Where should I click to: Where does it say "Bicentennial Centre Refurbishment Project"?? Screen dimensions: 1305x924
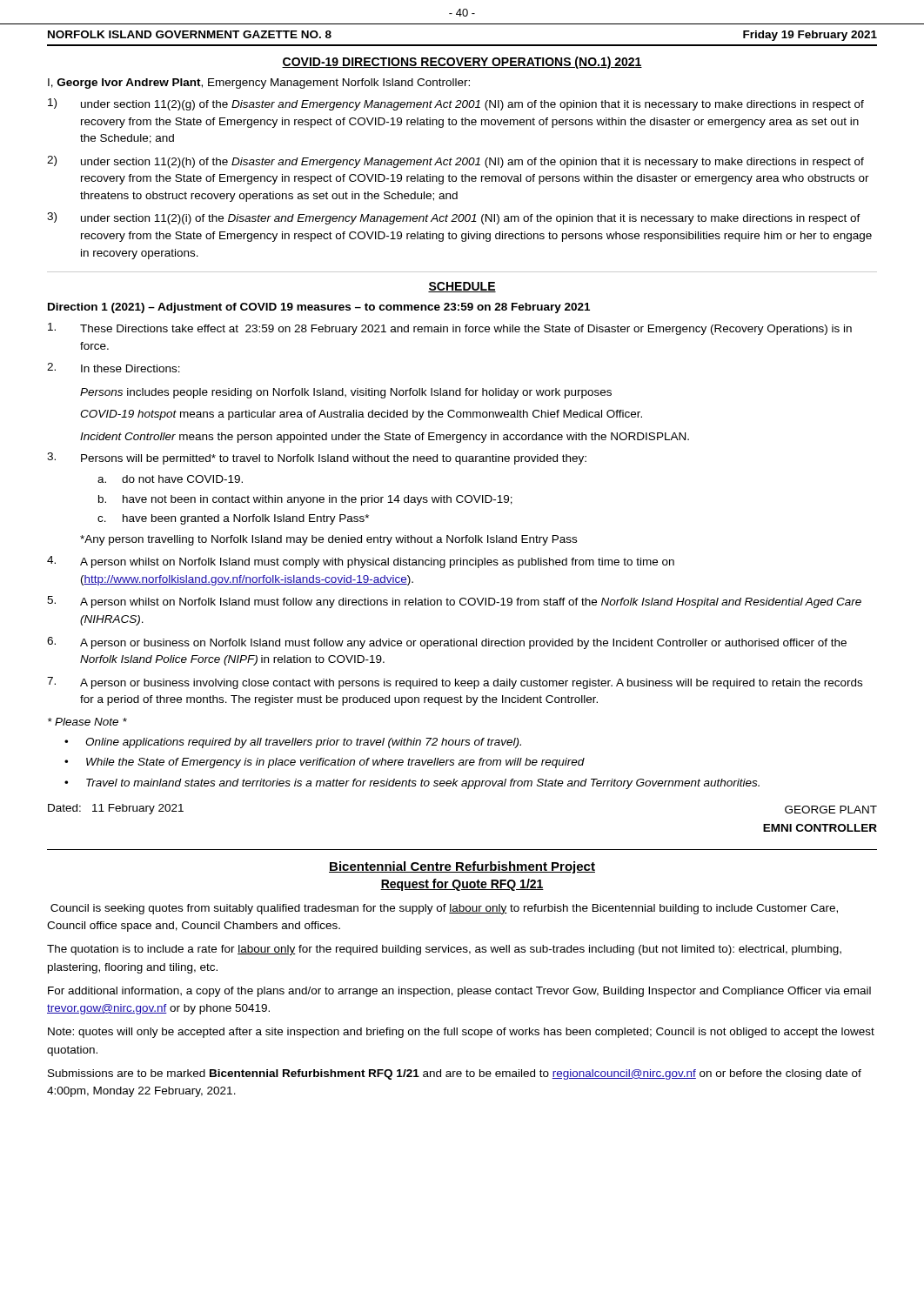[462, 866]
